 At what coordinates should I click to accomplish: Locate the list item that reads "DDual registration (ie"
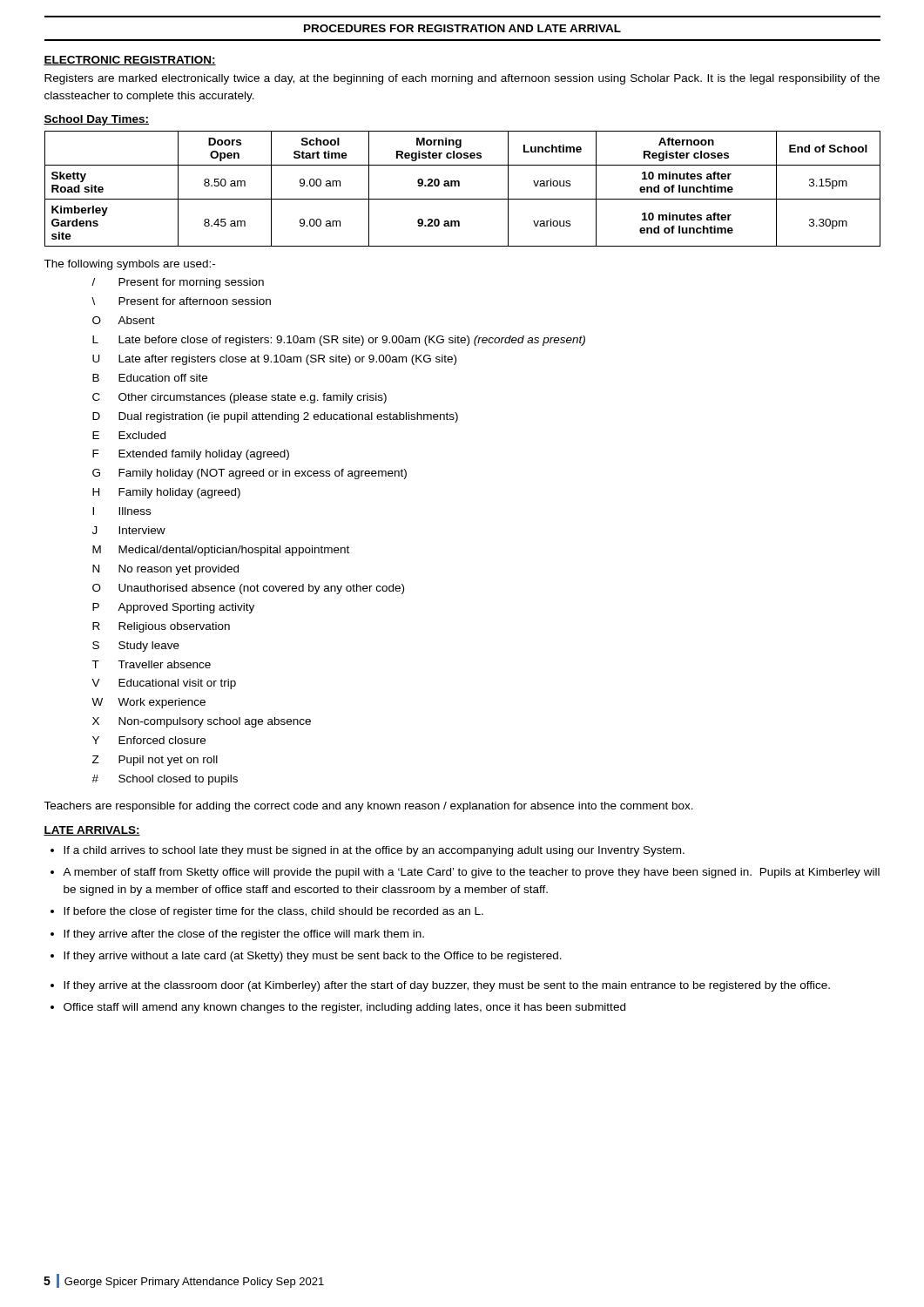coord(275,417)
